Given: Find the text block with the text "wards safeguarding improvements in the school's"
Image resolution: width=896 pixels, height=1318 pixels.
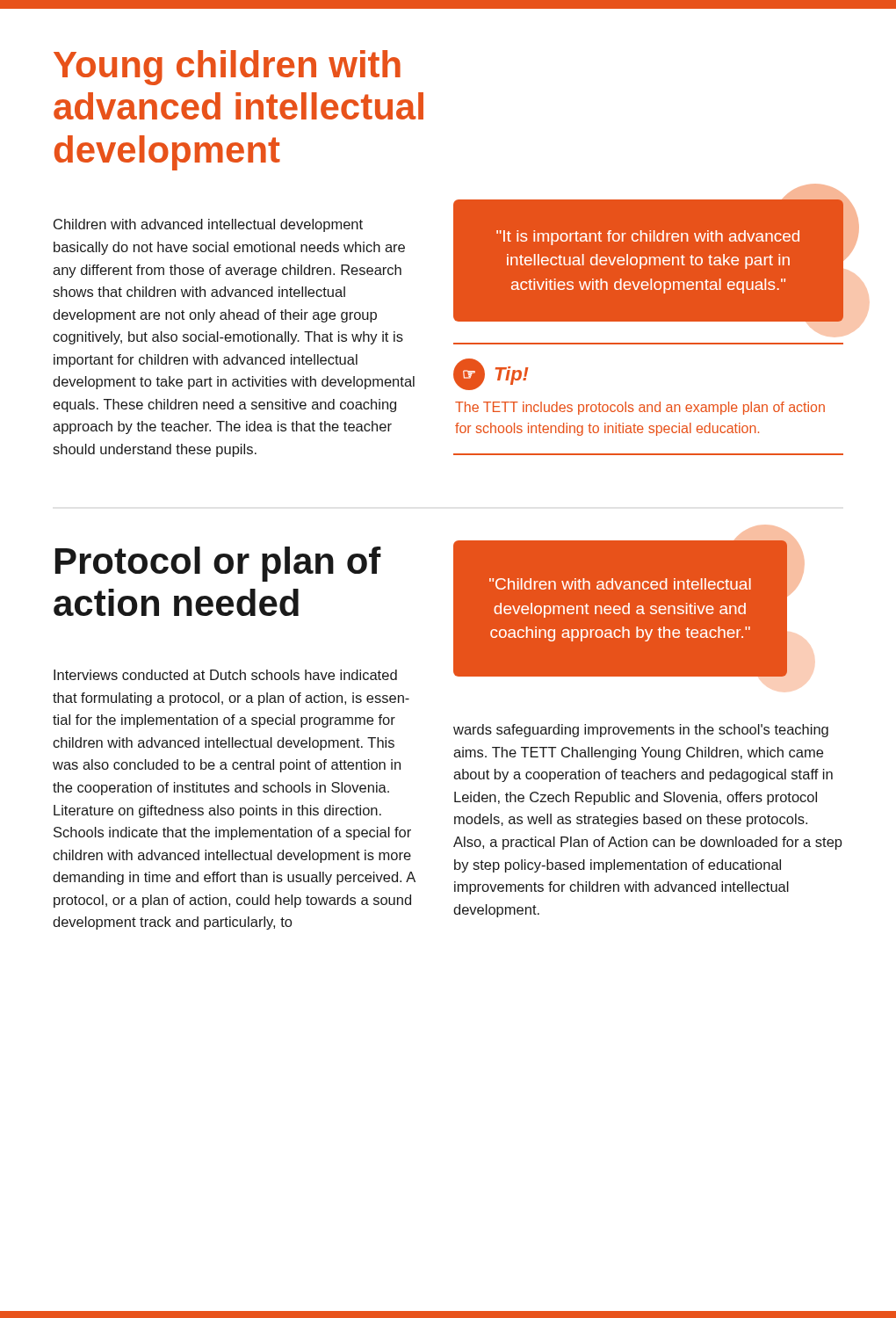Looking at the screenshot, I should (x=648, y=820).
